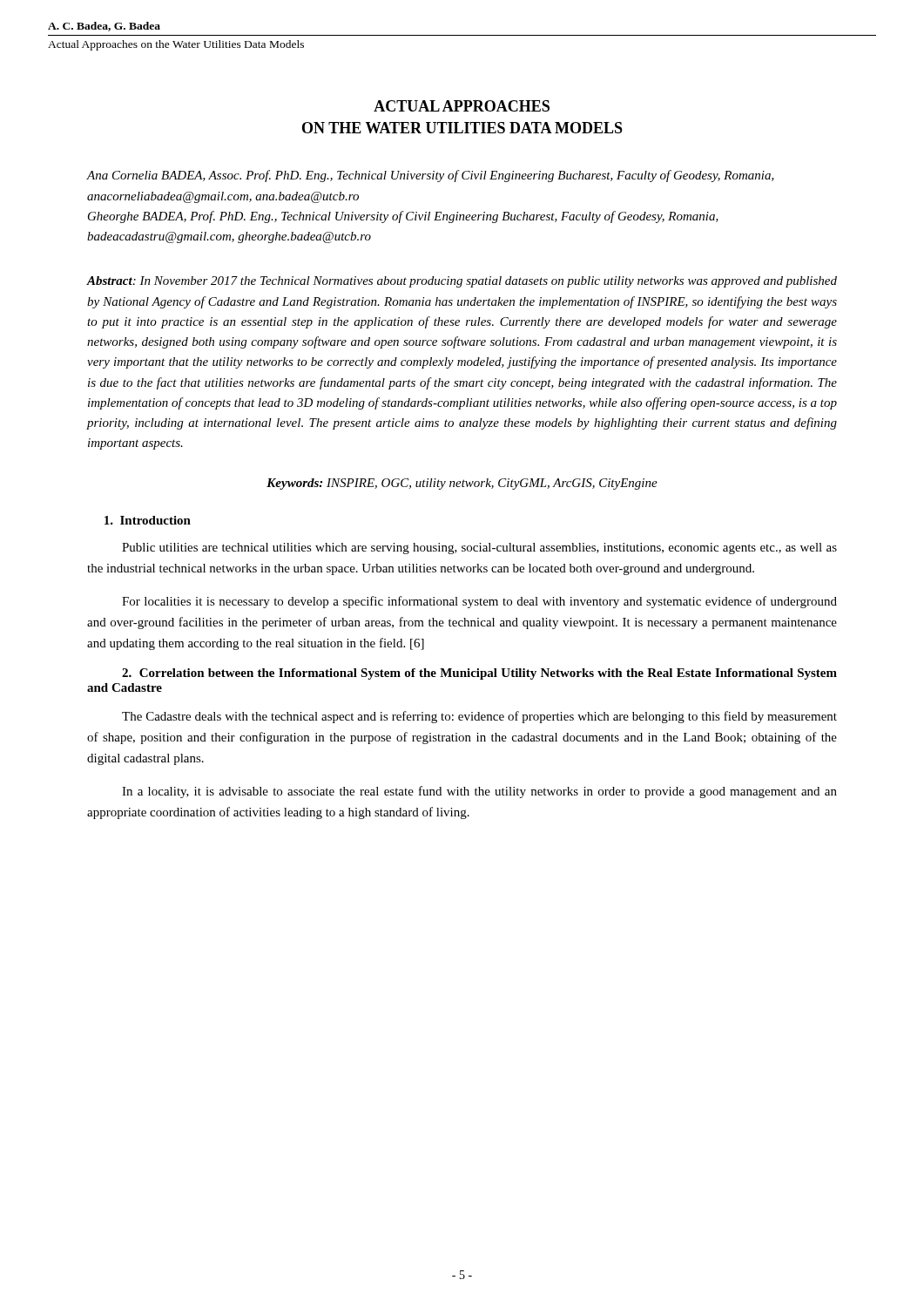The height and width of the screenshot is (1307, 924).
Task: Locate the block starting "Public utilities are technical utilities which"
Action: pos(462,558)
